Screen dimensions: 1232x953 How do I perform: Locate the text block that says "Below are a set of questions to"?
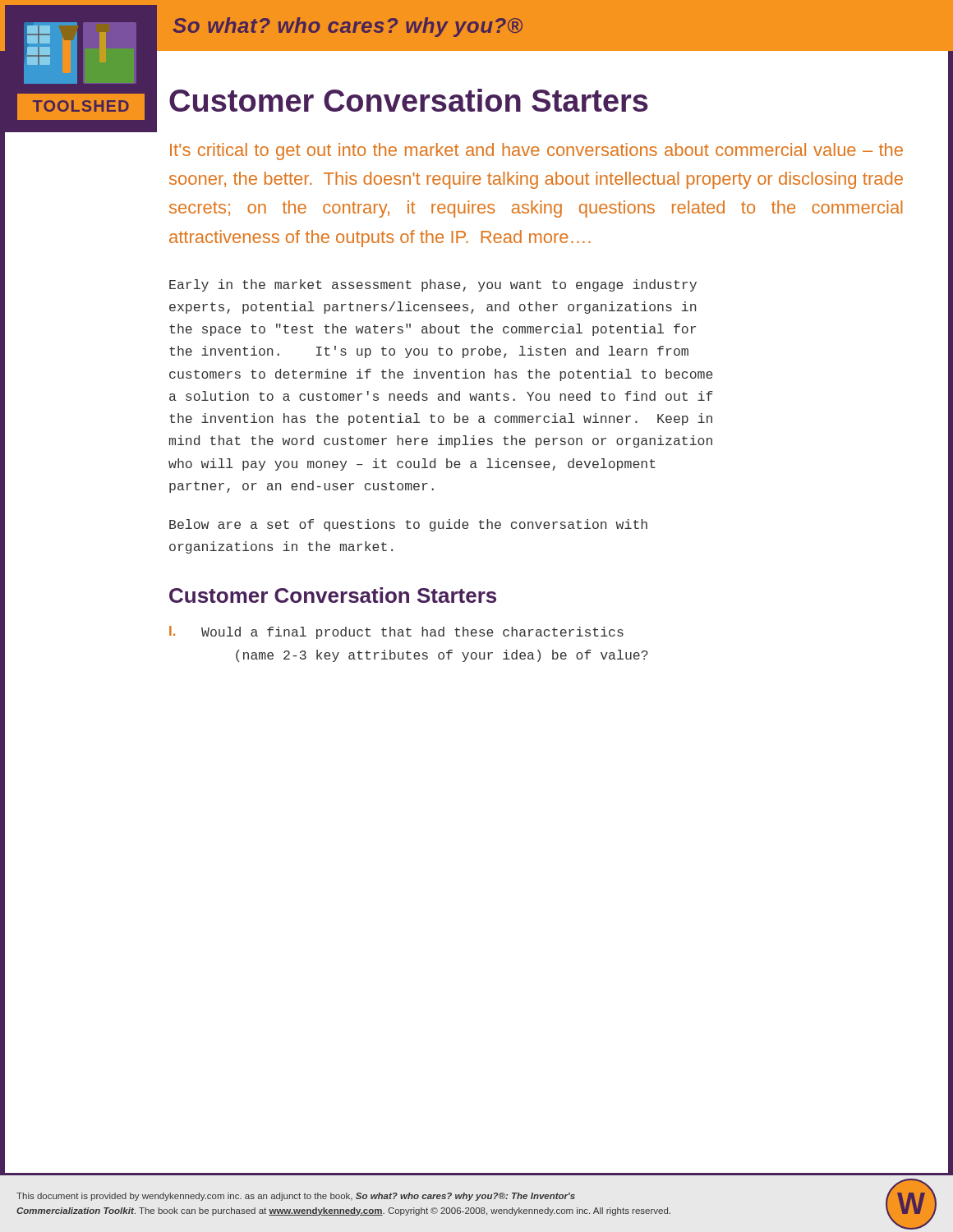(x=408, y=536)
